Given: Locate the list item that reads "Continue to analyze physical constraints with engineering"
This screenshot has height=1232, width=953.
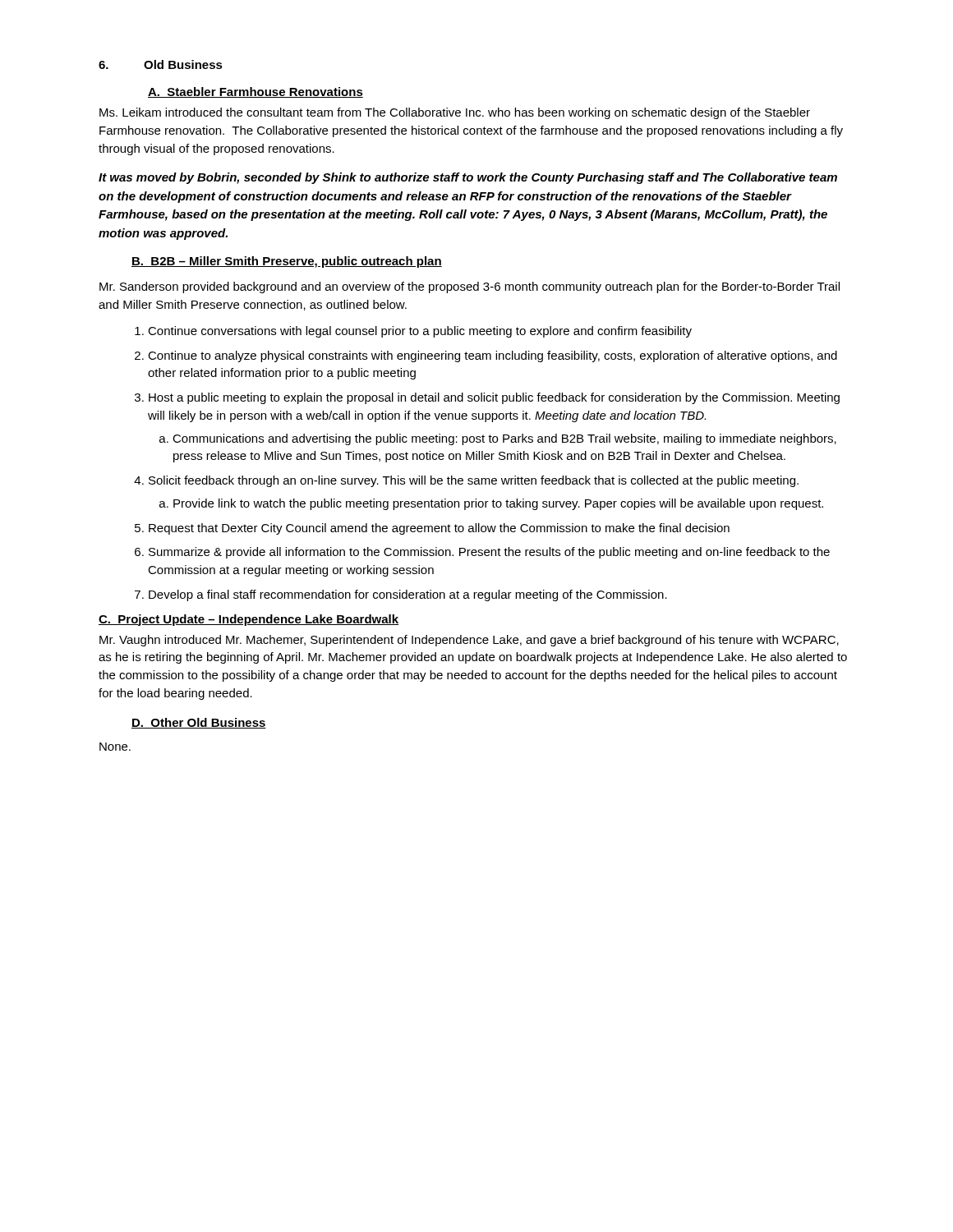Looking at the screenshot, I should 493,364.
